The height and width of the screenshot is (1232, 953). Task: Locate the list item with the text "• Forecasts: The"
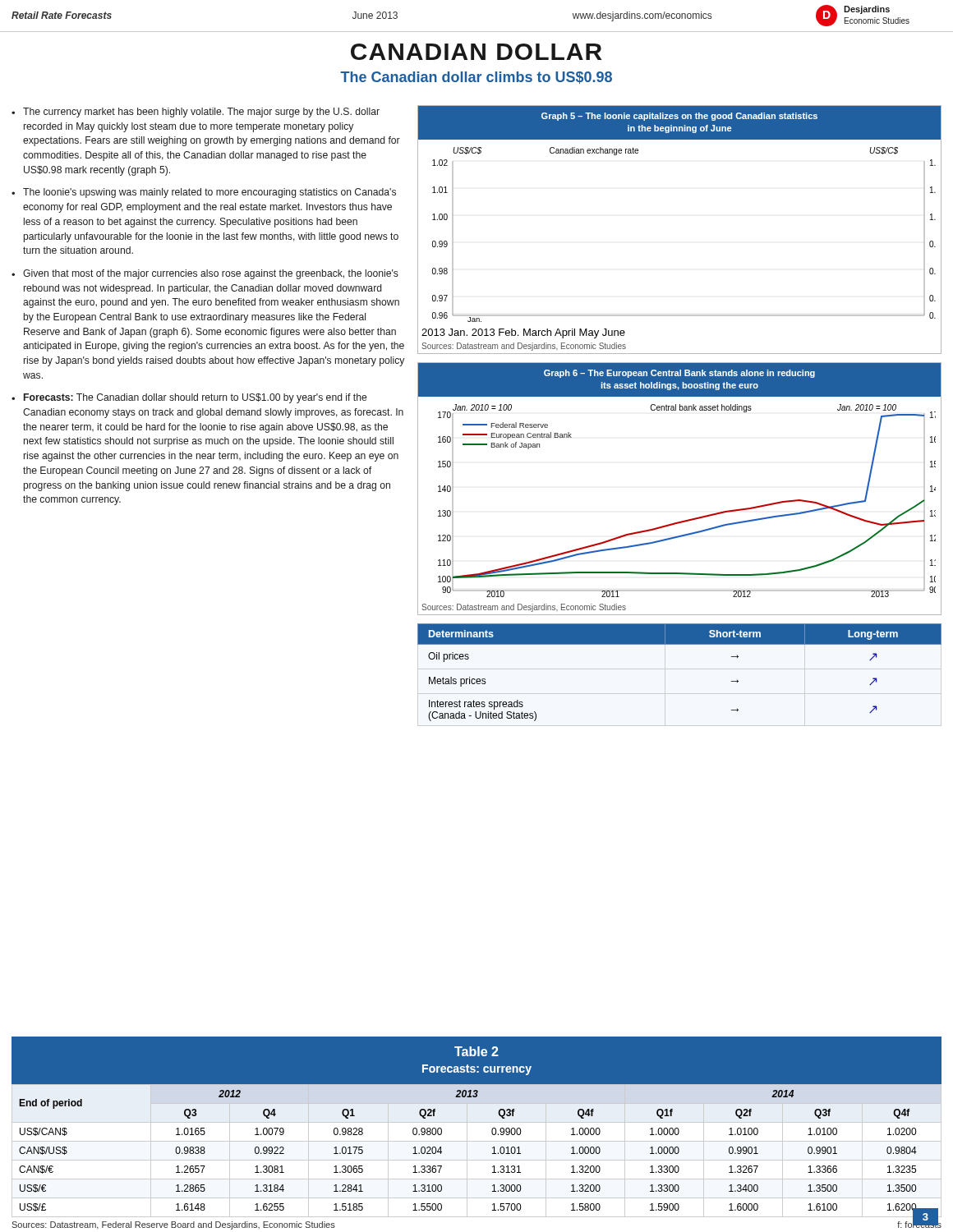point(209,449)
